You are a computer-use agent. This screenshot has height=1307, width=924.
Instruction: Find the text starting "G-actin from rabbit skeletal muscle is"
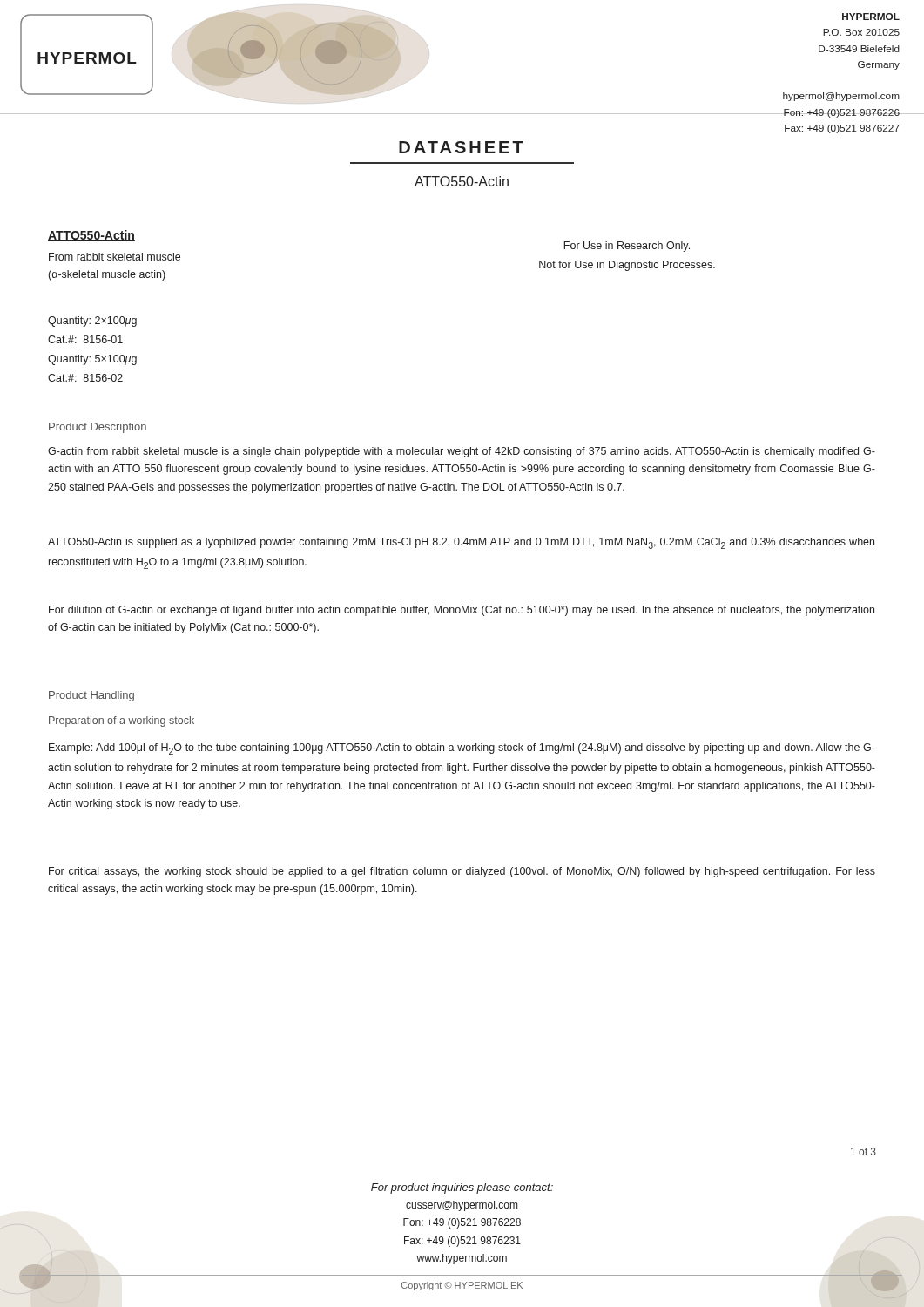[x=462, y=469]
